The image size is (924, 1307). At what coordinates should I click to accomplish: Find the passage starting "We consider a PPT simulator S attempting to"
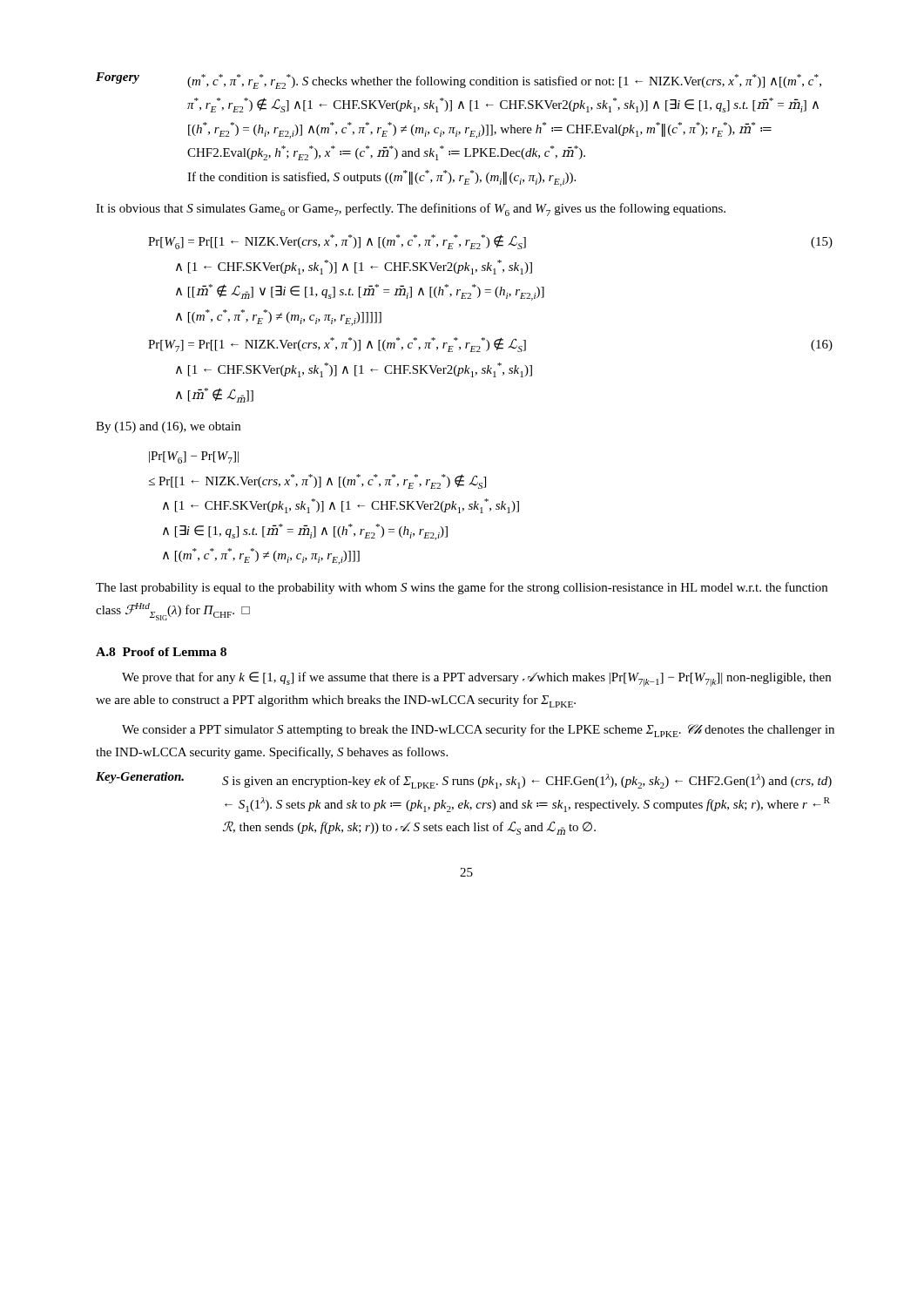(x=465, y=740)
